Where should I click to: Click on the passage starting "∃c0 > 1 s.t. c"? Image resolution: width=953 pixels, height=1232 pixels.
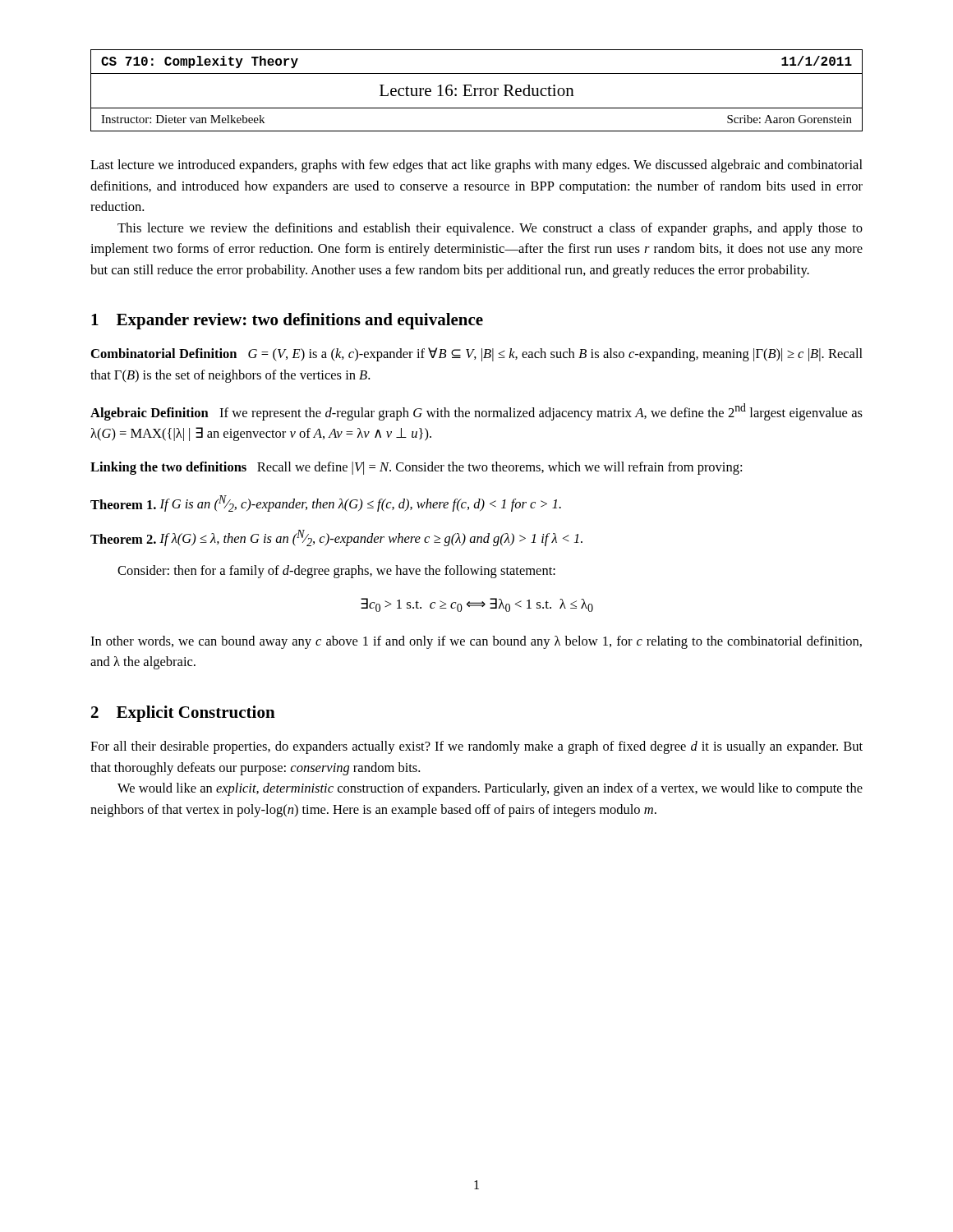tap(476, 606)
